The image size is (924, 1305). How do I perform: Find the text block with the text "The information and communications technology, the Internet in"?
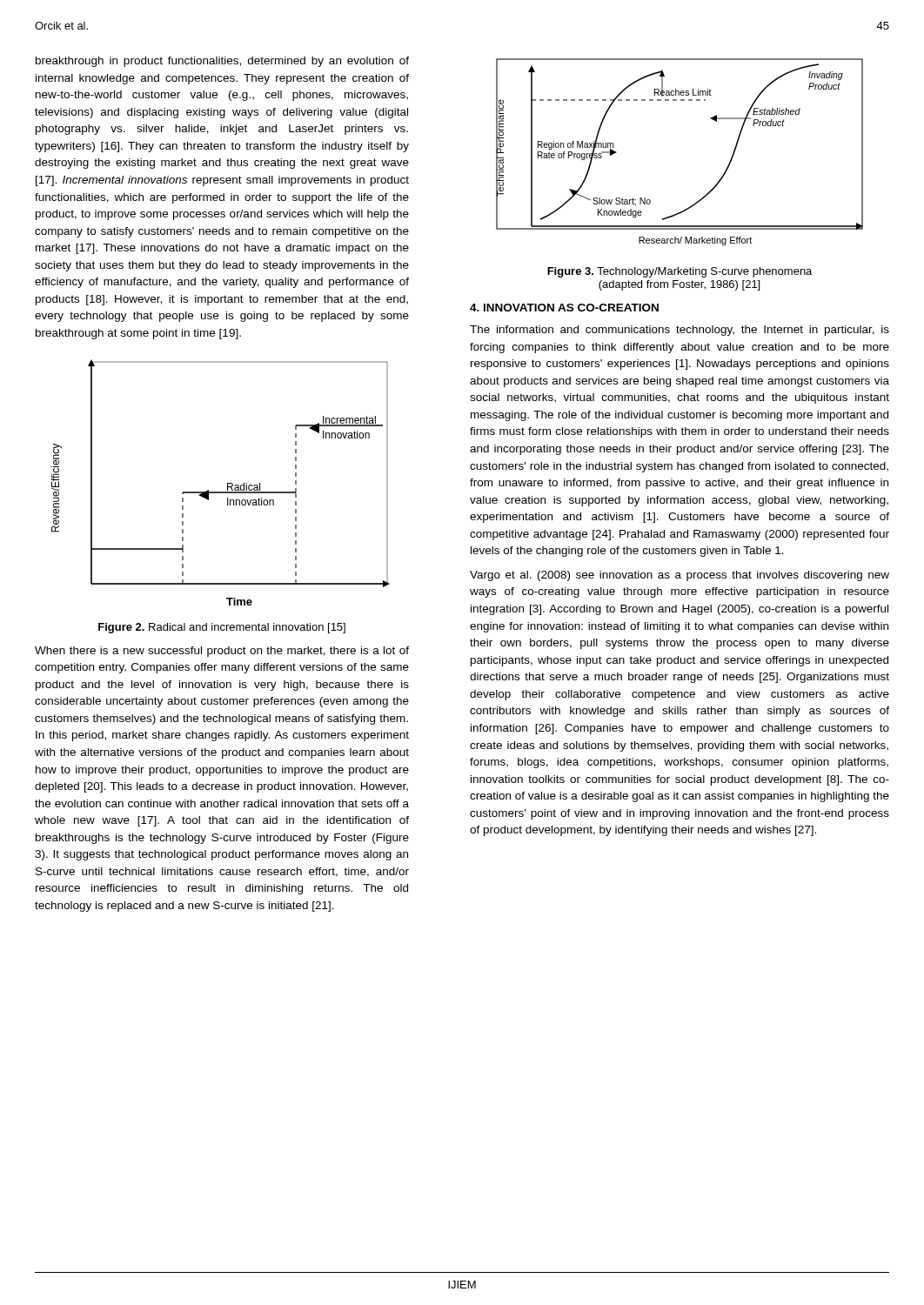click(x=680, y=440)
